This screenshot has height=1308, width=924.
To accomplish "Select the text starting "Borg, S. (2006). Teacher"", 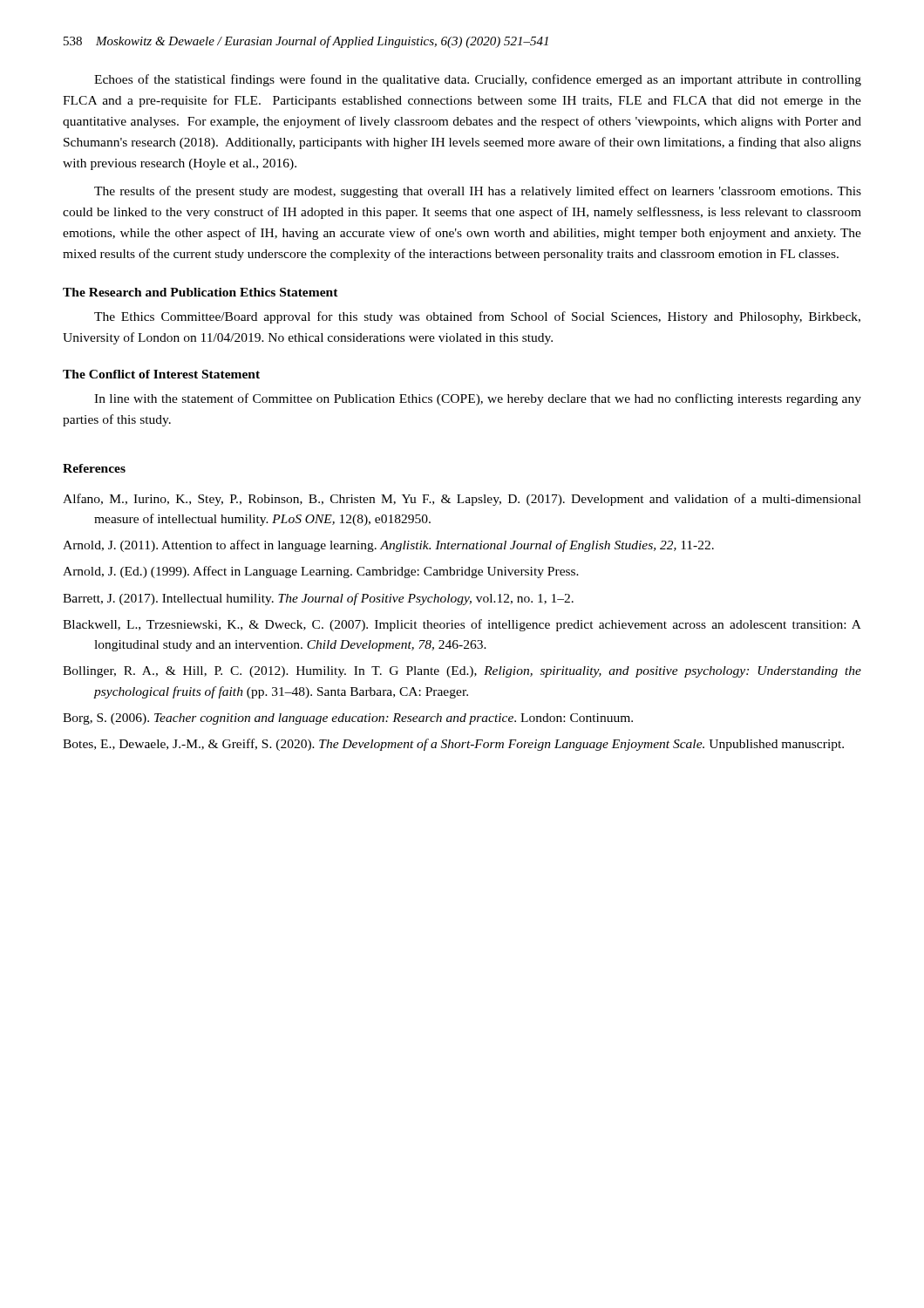I will coord(348,717).
